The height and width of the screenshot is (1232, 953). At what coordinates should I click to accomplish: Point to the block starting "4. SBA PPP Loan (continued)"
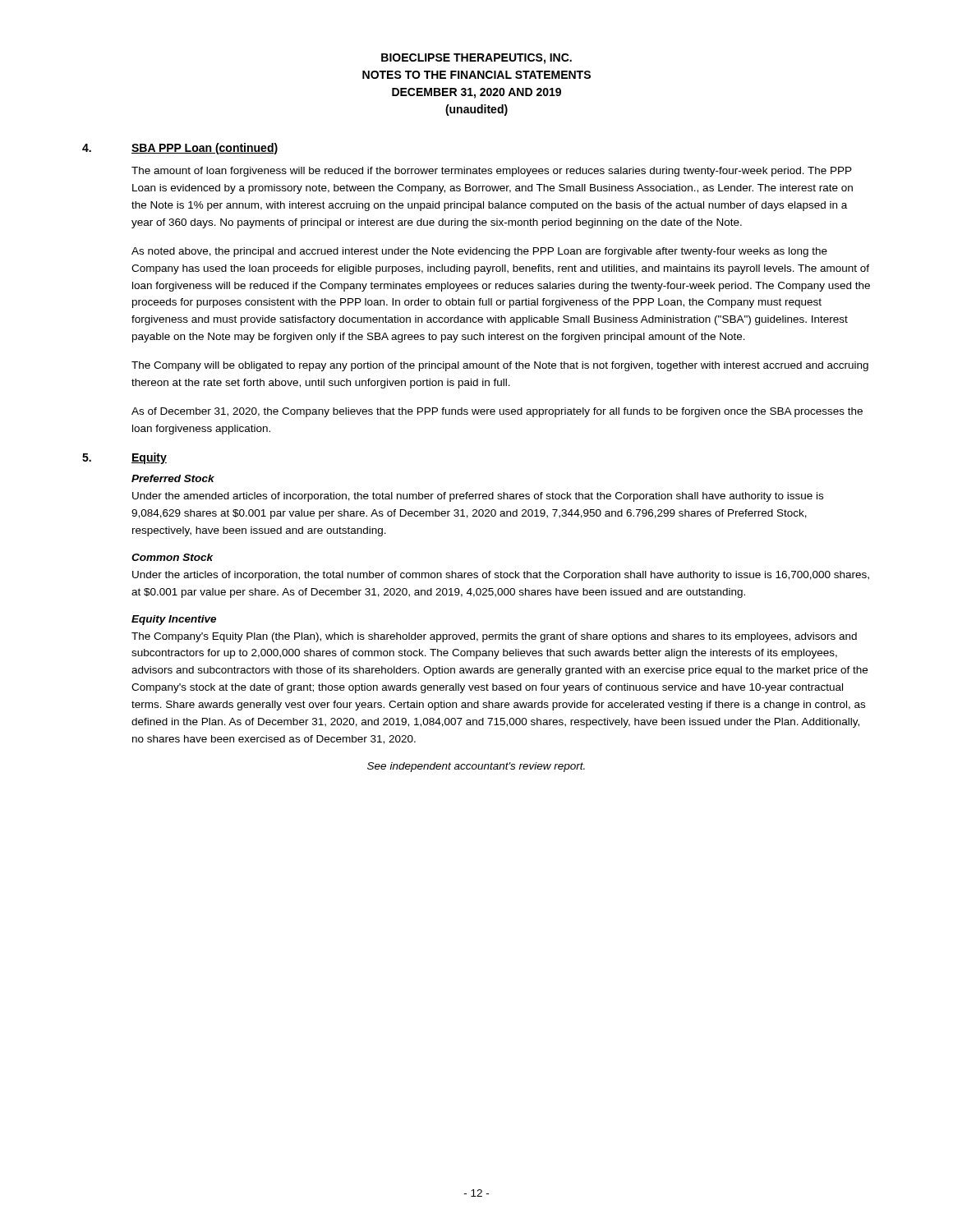180,148
